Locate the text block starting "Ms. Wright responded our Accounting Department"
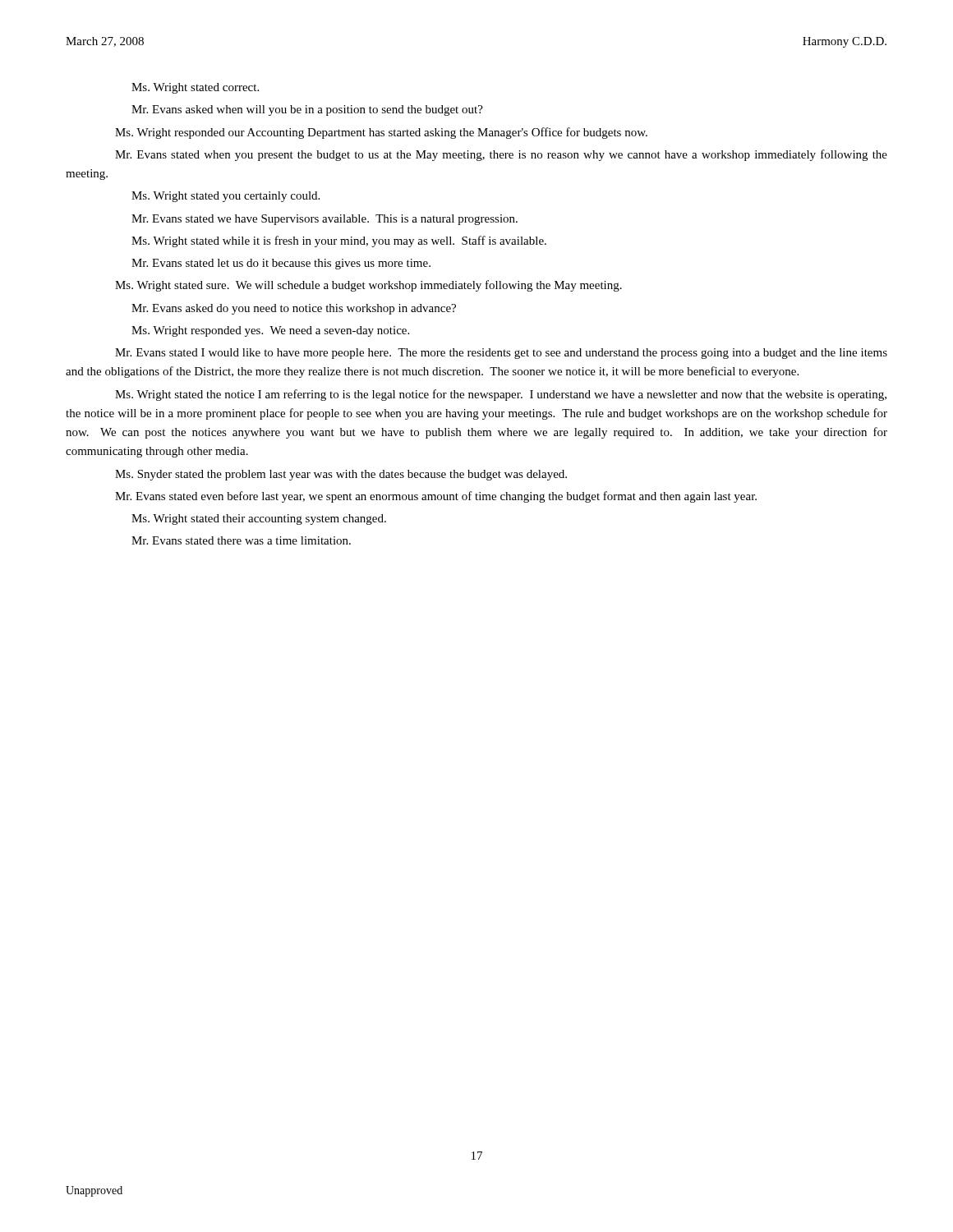Viewport: 953px width, 1232px height. 382,132
